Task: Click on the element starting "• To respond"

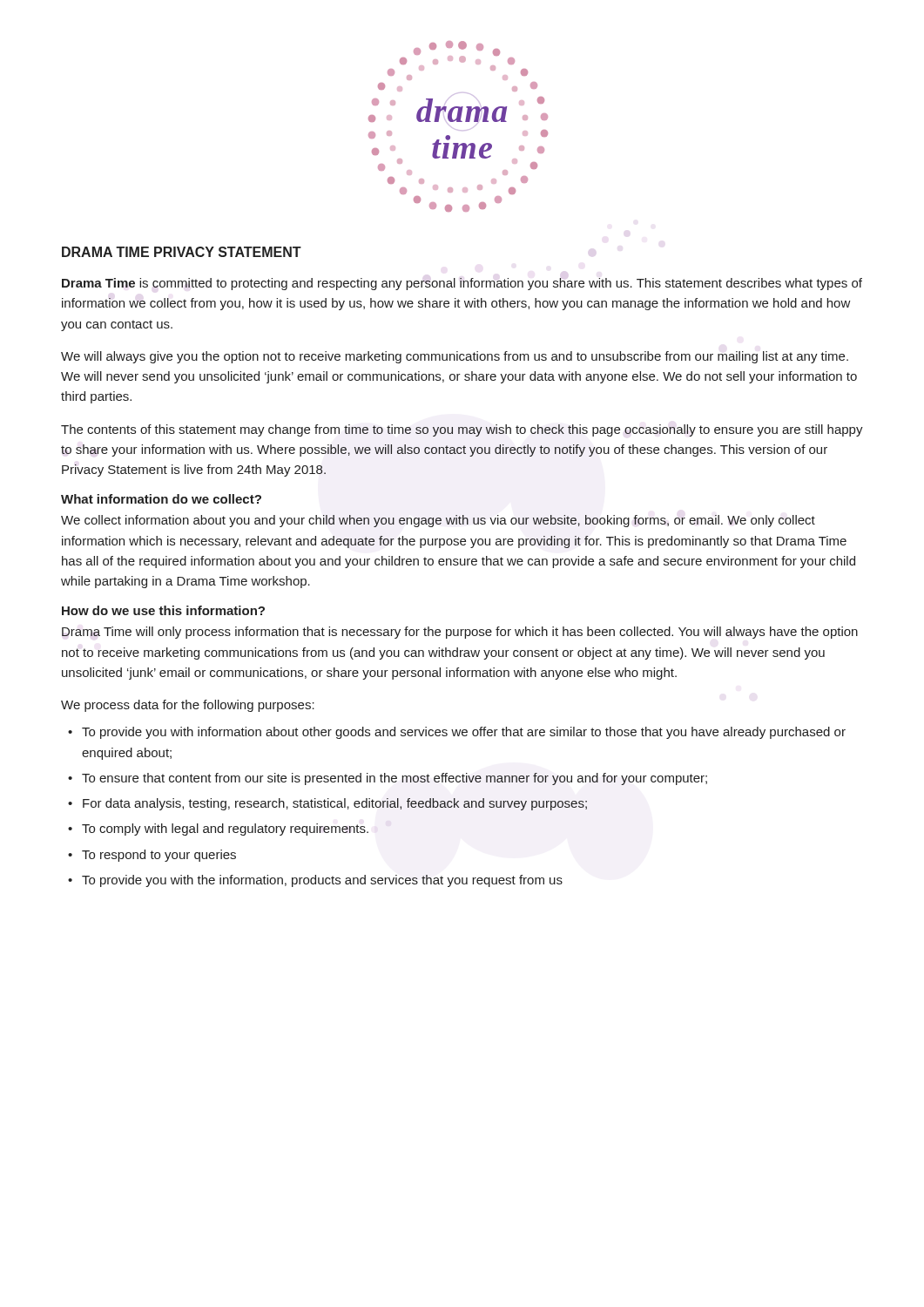Action: pyautogui.click(x=152, y=854)
